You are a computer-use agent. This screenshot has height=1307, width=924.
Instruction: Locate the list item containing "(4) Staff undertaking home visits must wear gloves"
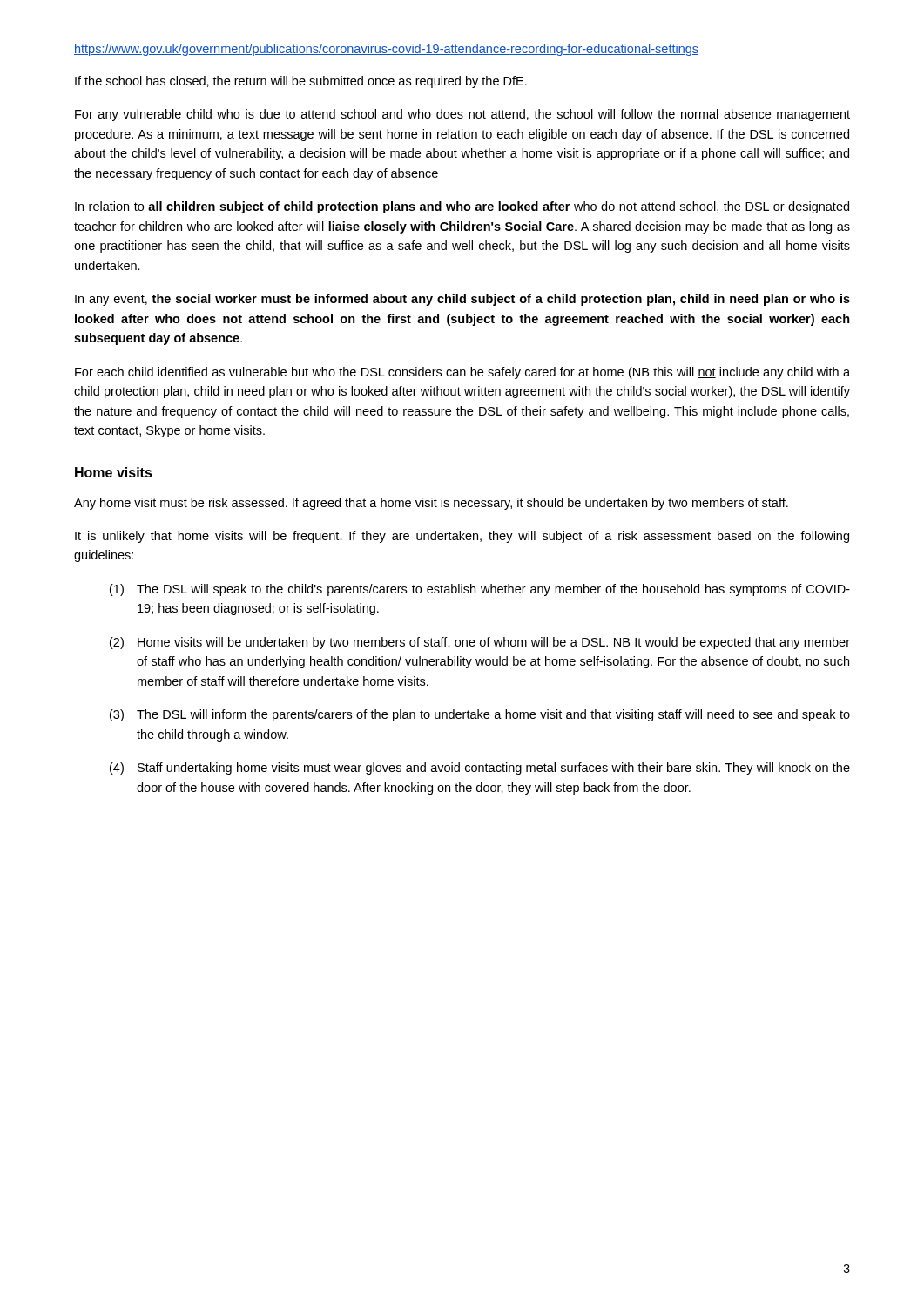pos(479,778)
